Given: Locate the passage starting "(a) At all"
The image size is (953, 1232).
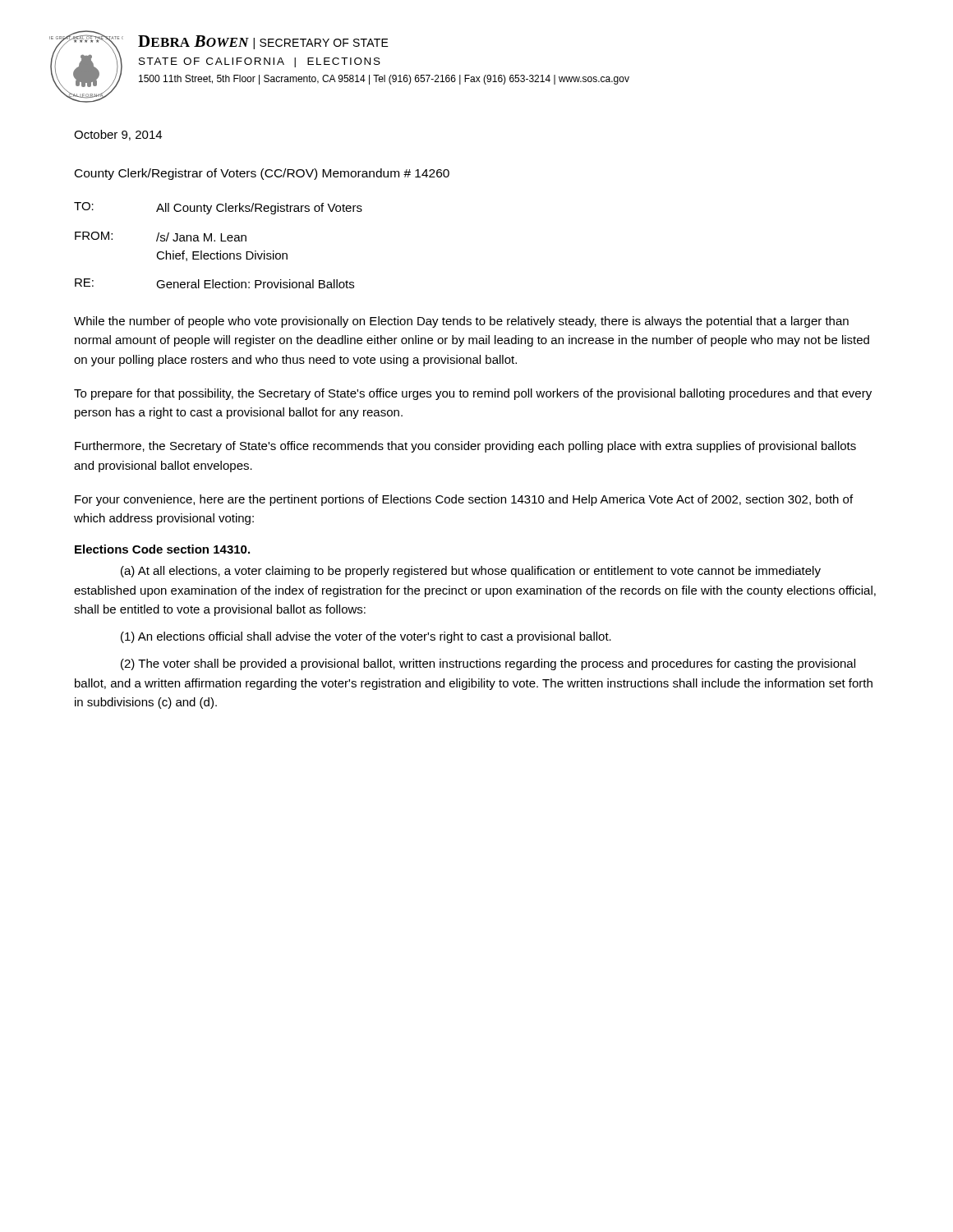Looking at the screenshot, I should 475,590.
